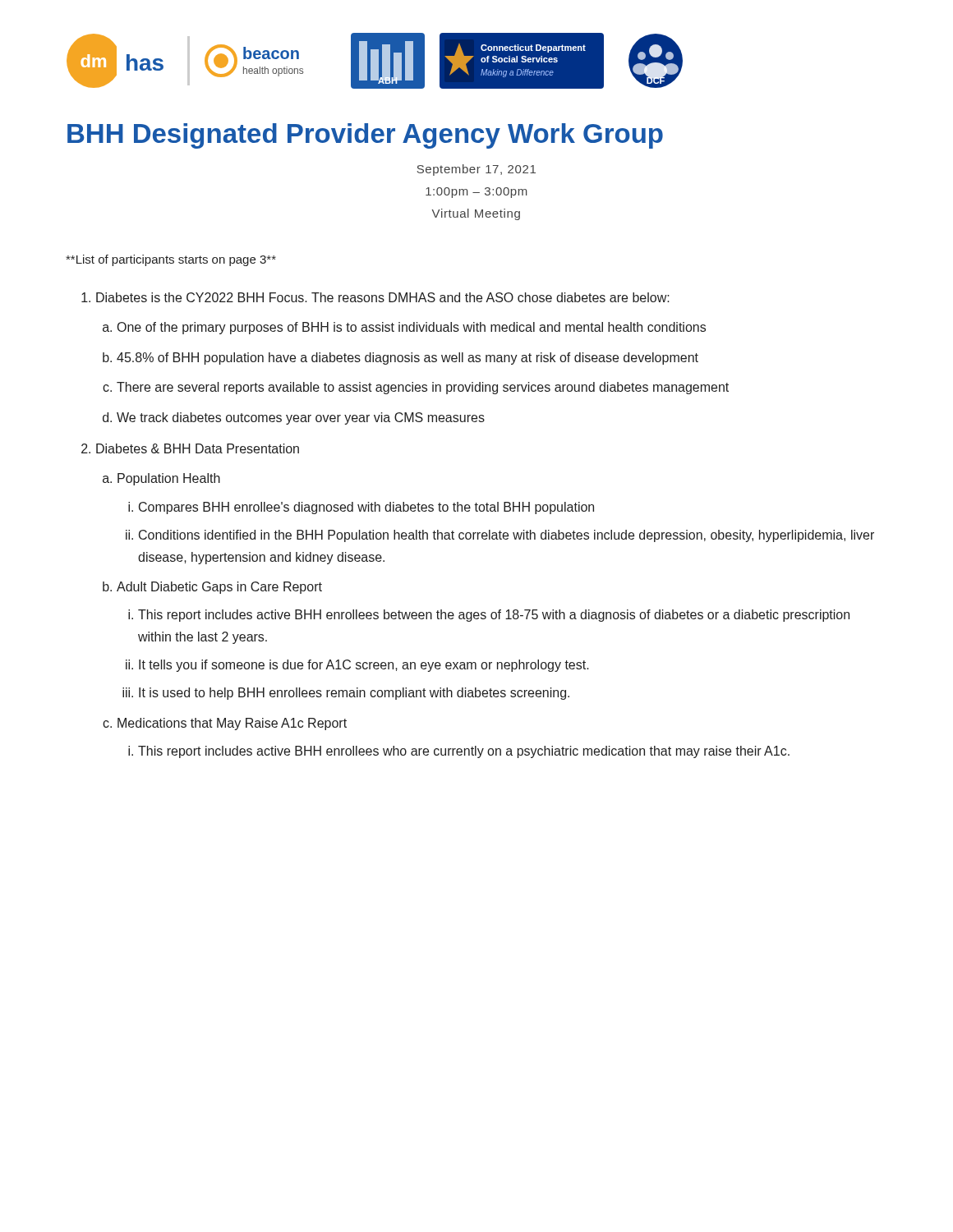Locate the text block starting "Conditions identified in the"

(x=506, y=546)
